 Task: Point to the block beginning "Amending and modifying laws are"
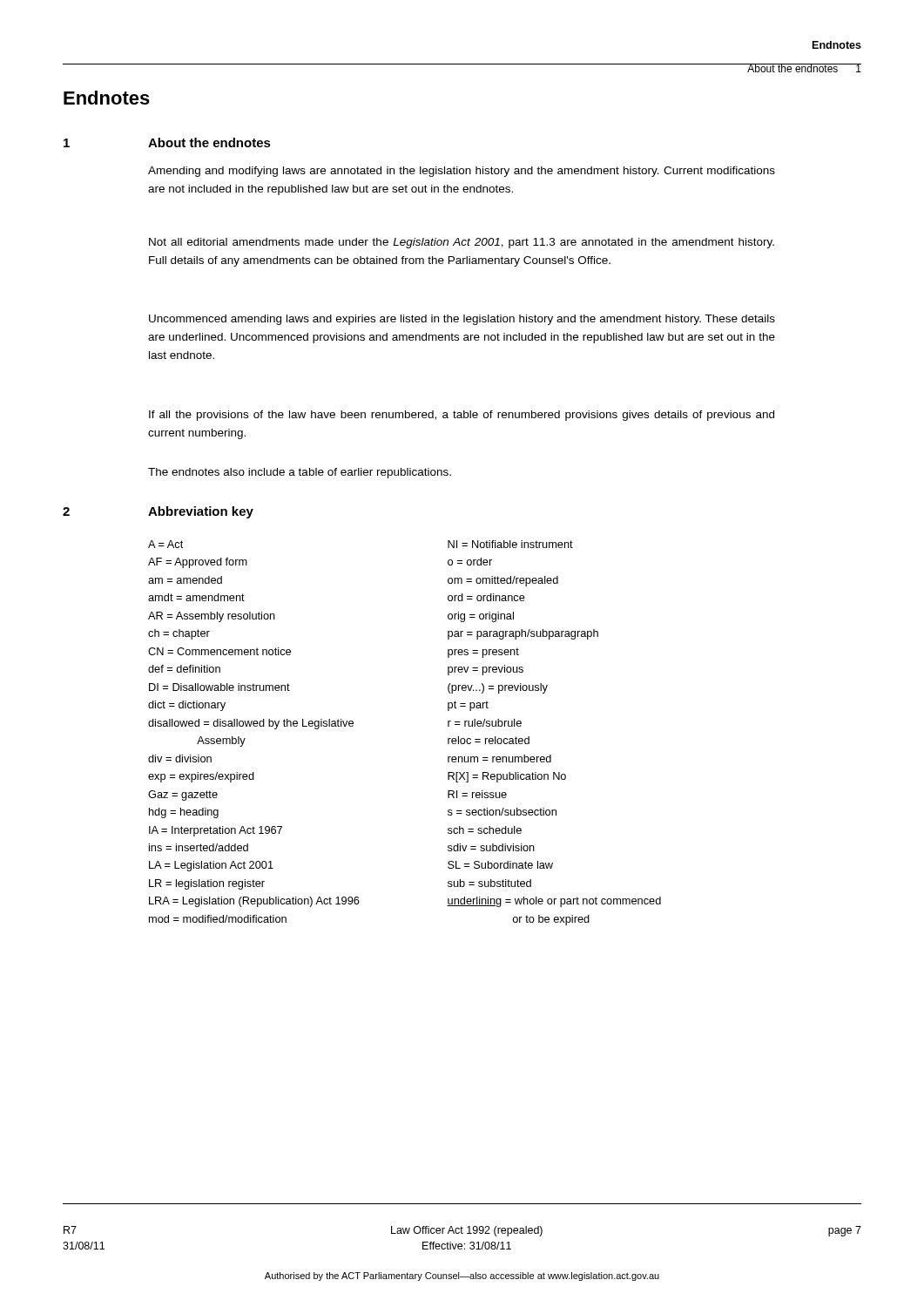coord(462,179)
